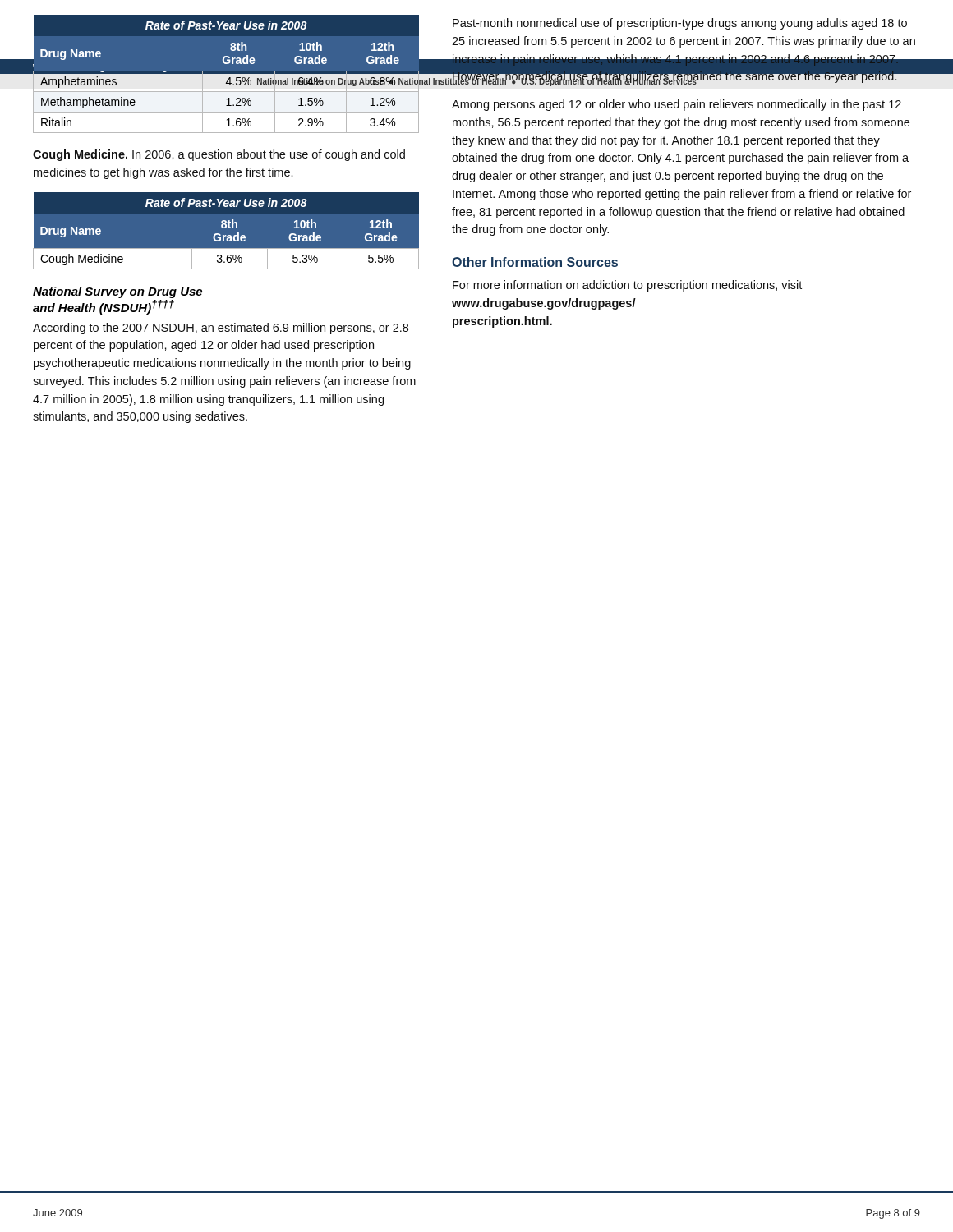Click on the region starting "For more information on"
953x1232 pixels.
(x=627, y=303)
